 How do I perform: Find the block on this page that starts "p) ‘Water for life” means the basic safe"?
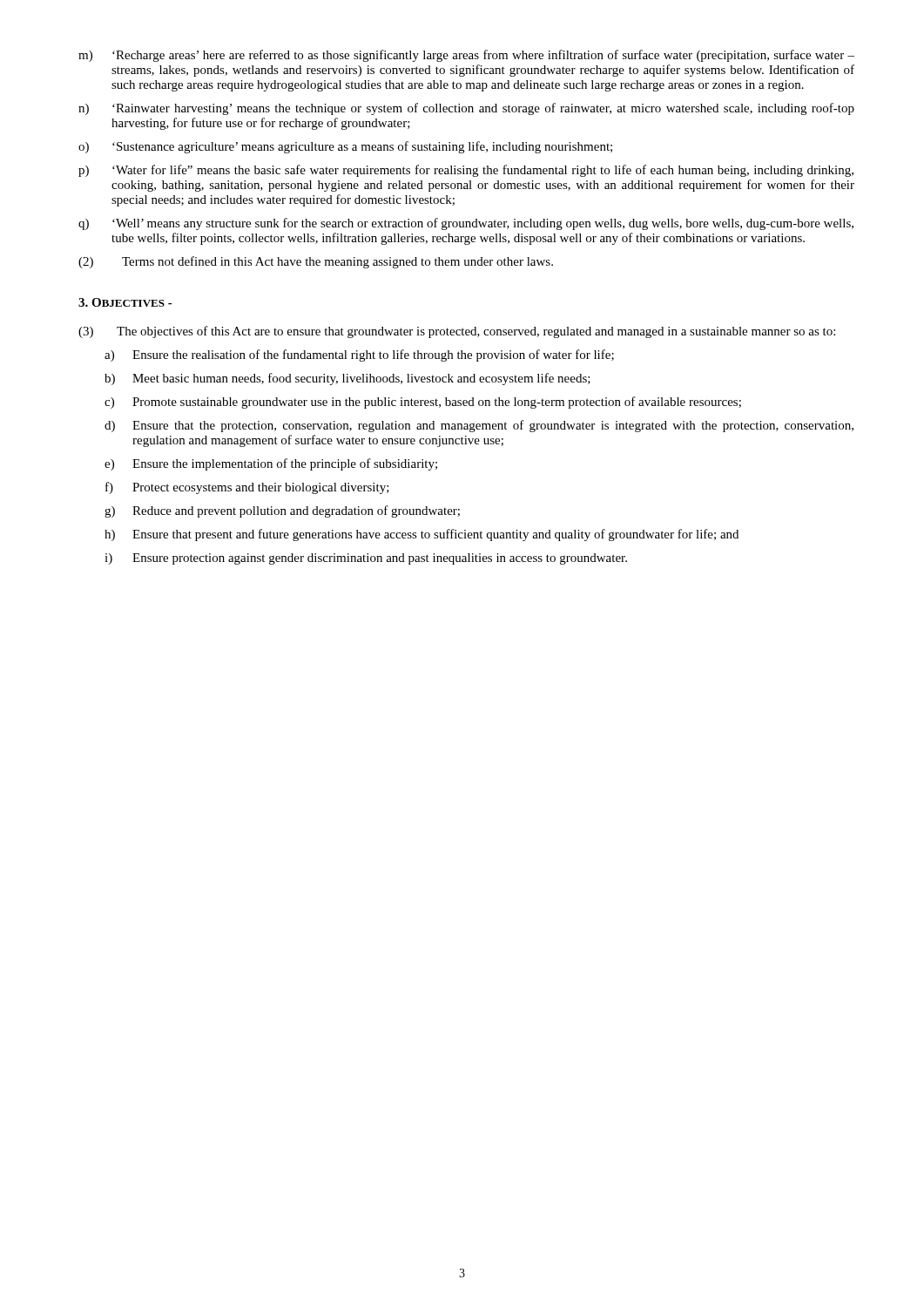(466, 185)
